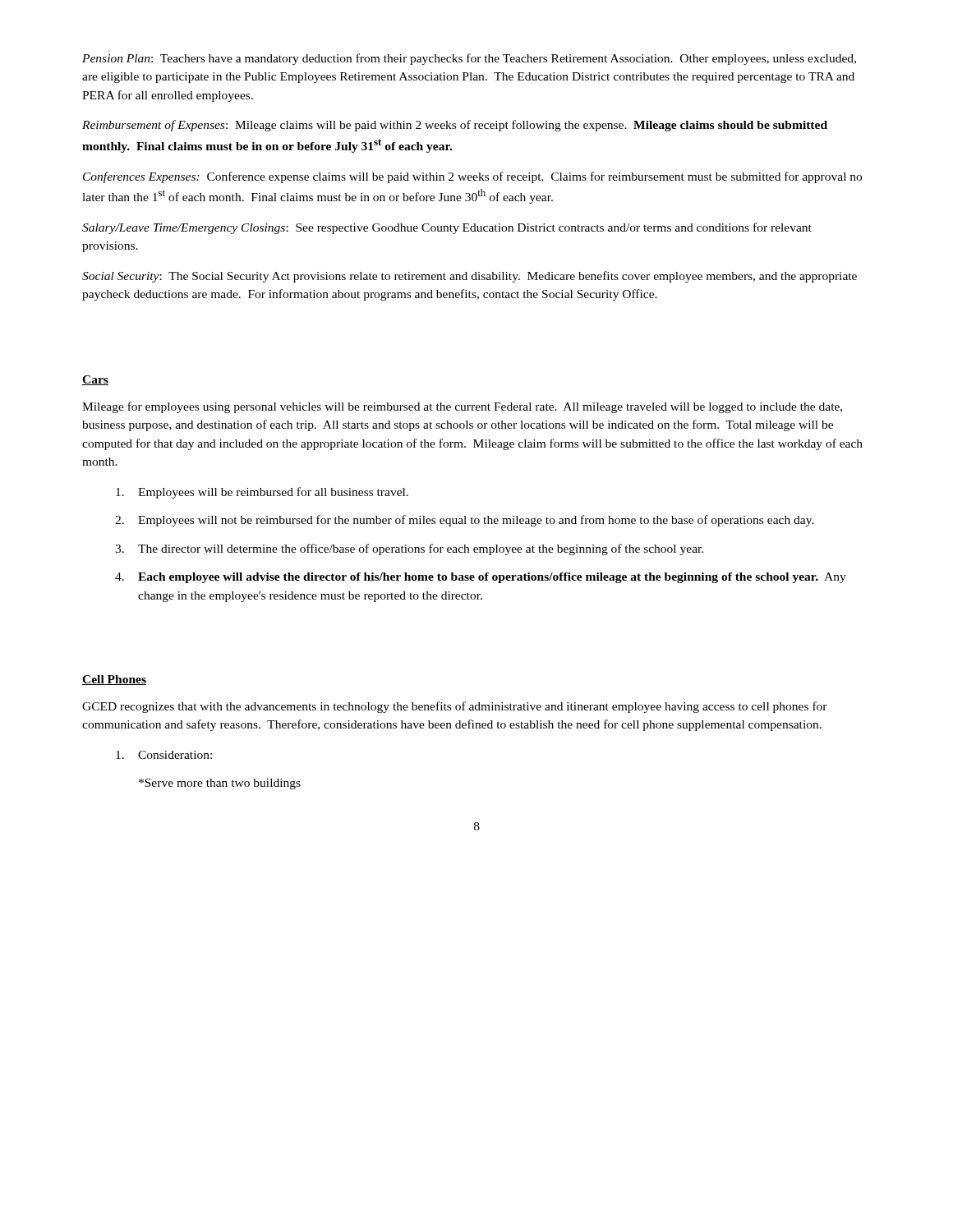The height and width of the screenshot is (1232, 953).
Task: Select the text block that says "GCED recognizes that with the advancements in technology"
Action: point(476,715)
